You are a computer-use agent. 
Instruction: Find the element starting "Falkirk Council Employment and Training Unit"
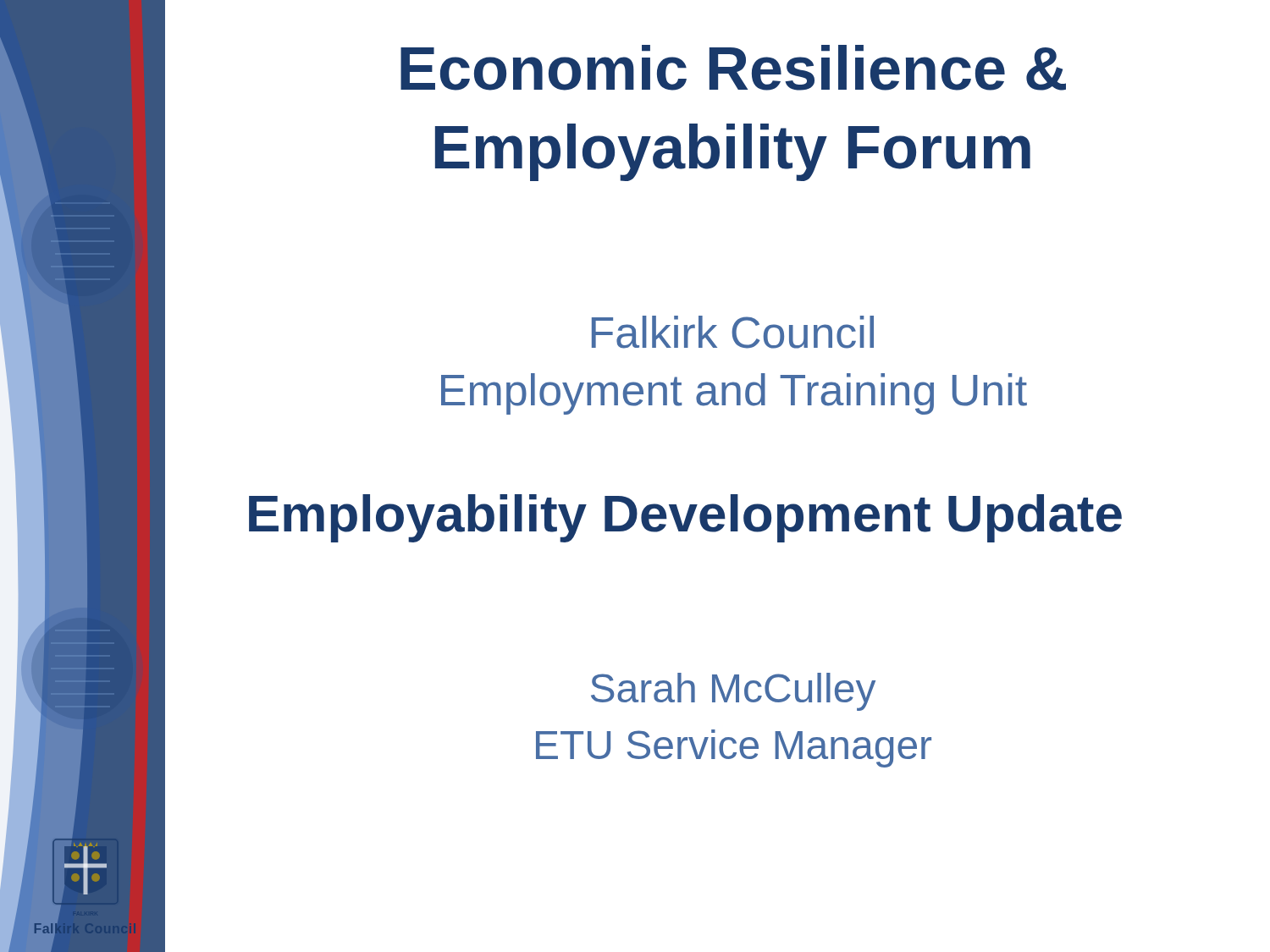pyautogui.click(x=732, y=362)
